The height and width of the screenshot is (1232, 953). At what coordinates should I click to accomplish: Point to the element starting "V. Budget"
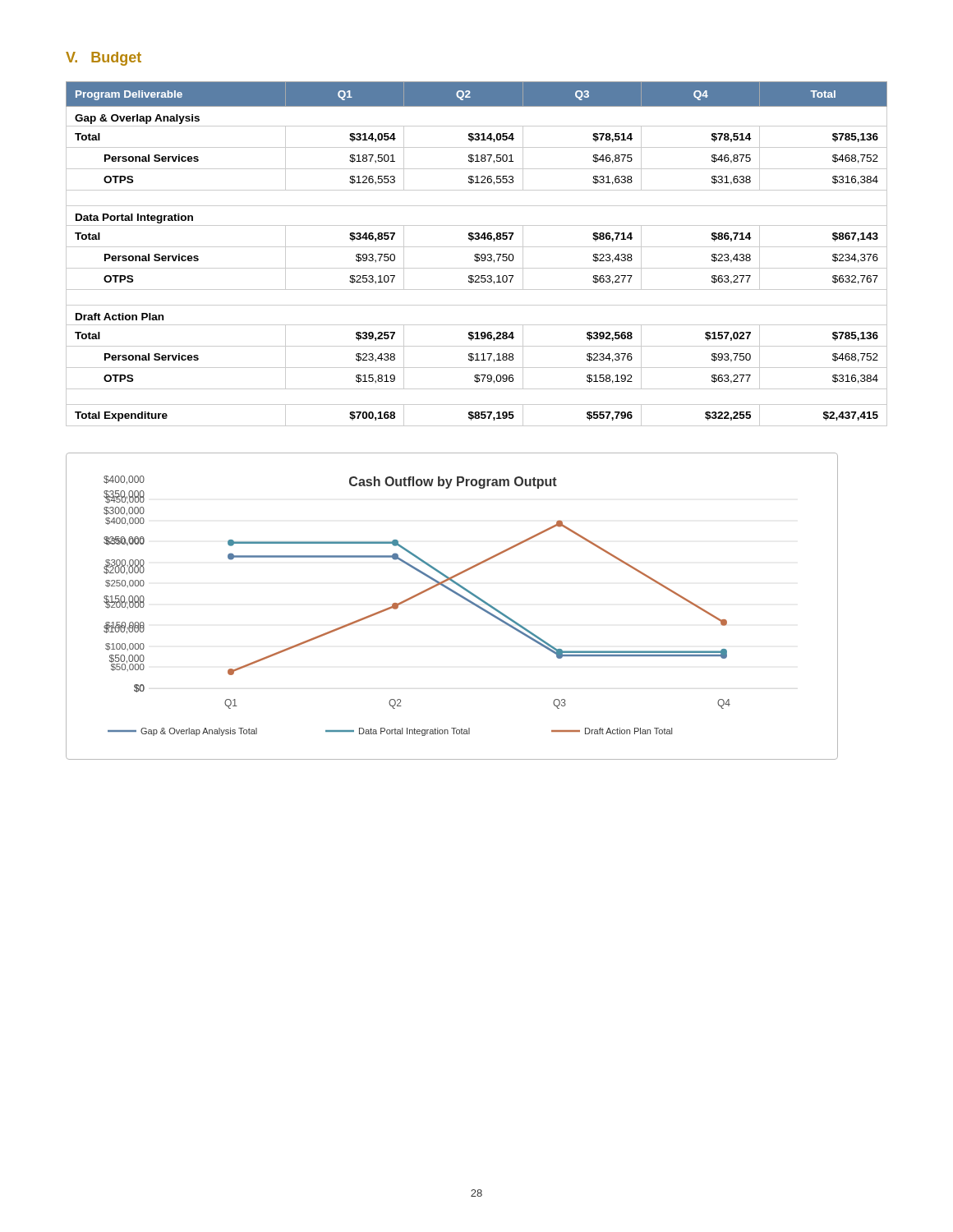(104, 57)
